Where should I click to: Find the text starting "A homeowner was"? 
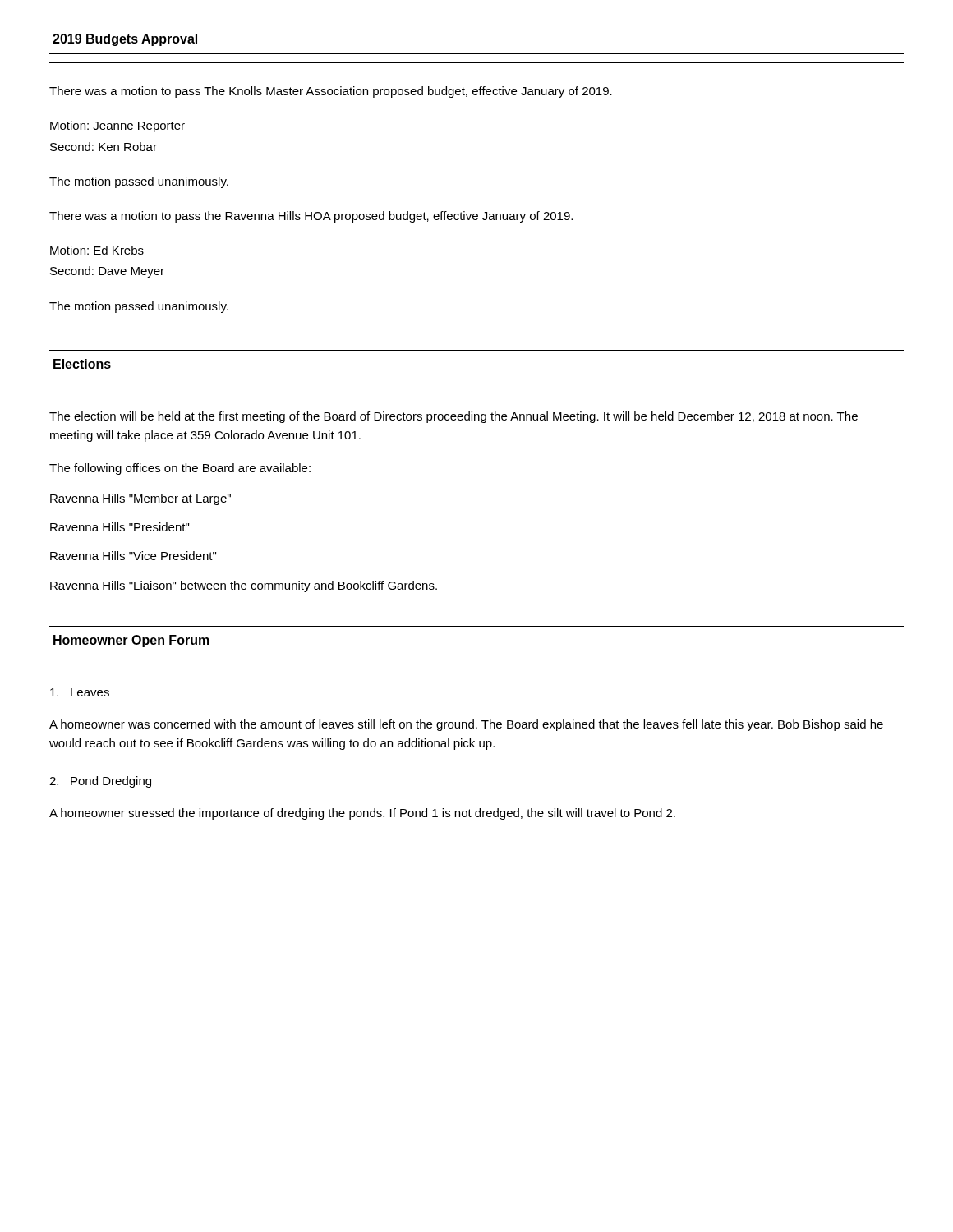coord(466,734)
